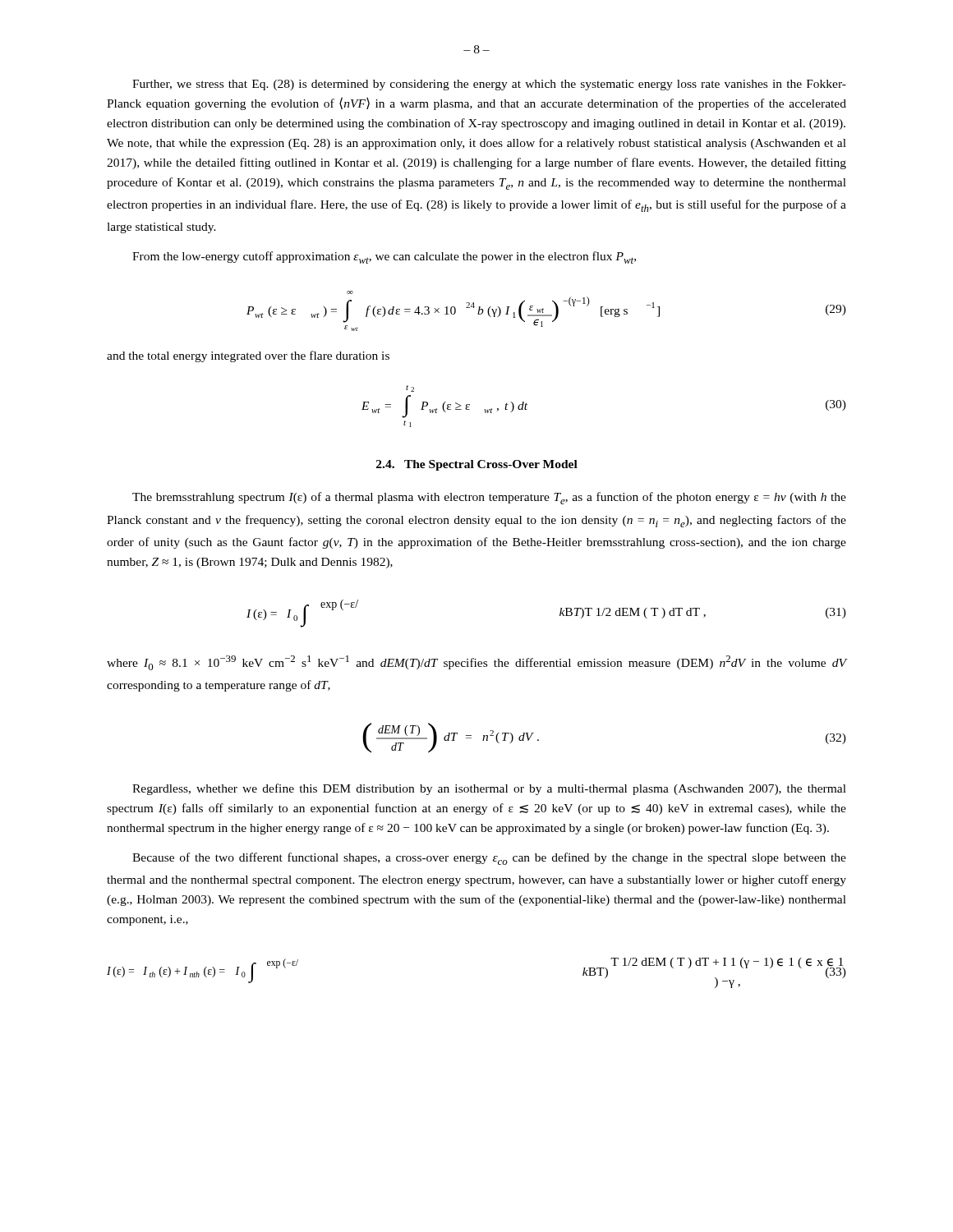Image resolution: width=953 pixels, height=1232 pixels.
Task: Select the text block that says "The bremsstrahlung spectrum I(ε)"
Action: point(476,529)
